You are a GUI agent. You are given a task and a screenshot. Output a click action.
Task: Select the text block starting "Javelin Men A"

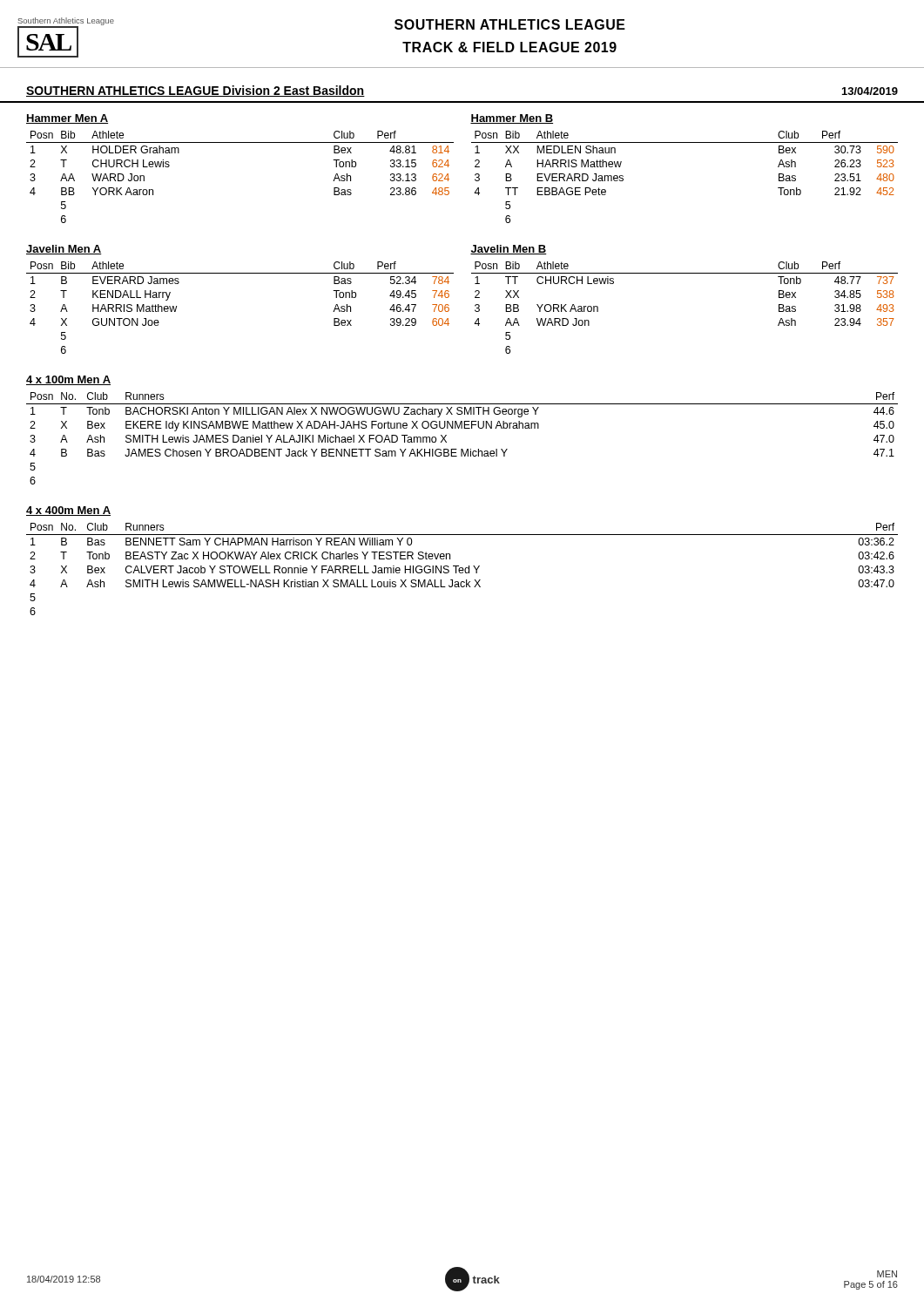tap(64, 249)
